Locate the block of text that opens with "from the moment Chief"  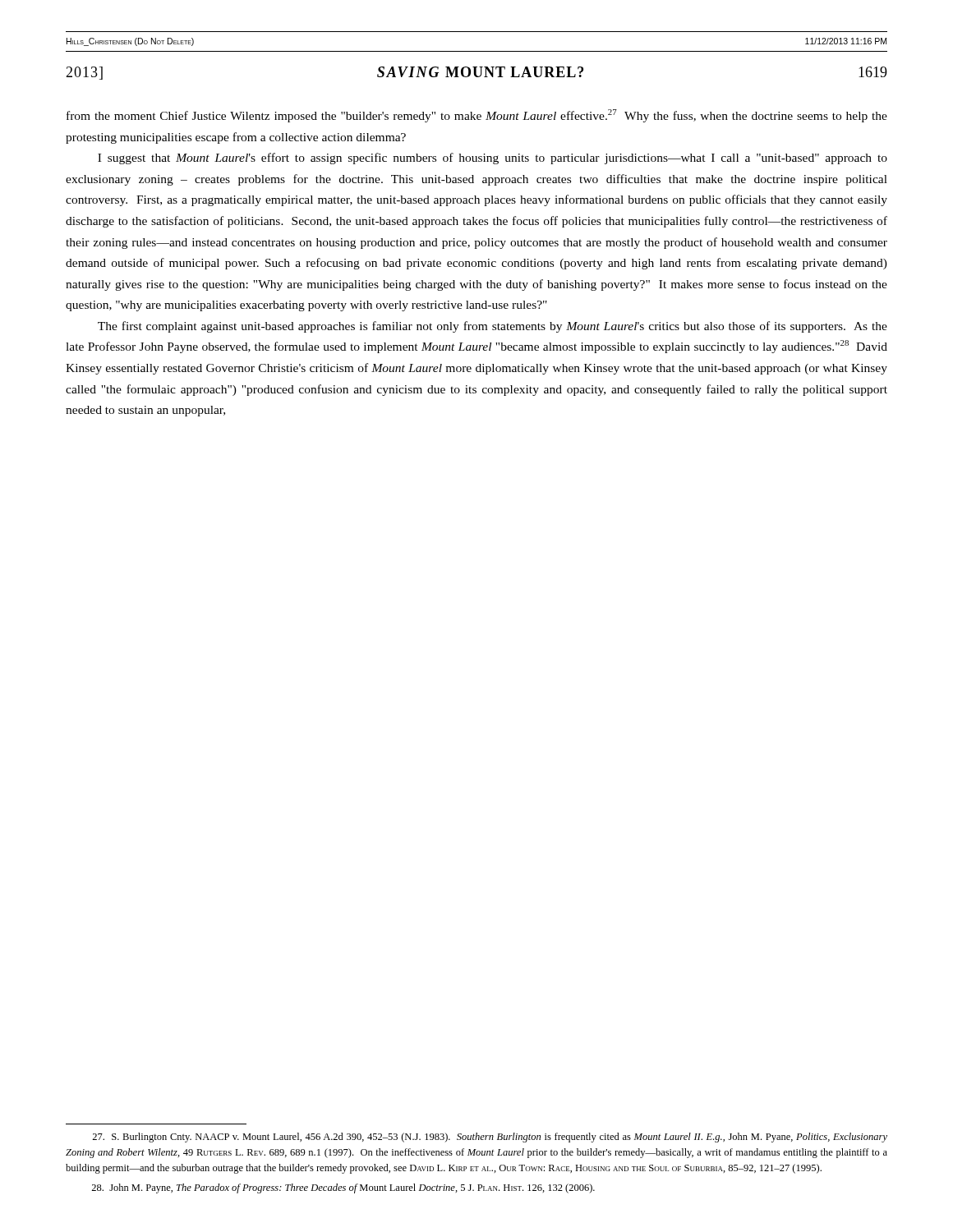tap(476, 126)
